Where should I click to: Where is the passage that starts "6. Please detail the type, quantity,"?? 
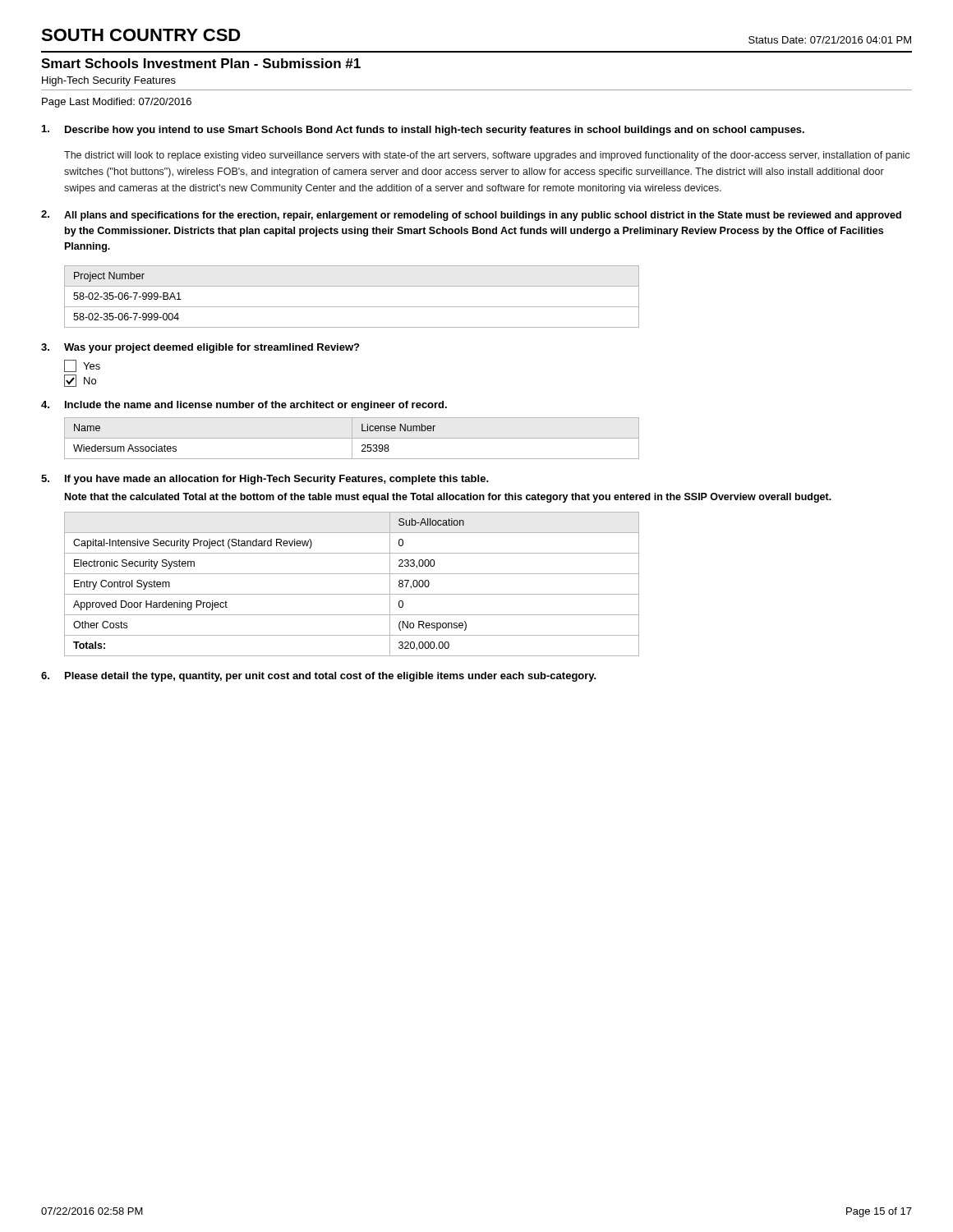476,676
